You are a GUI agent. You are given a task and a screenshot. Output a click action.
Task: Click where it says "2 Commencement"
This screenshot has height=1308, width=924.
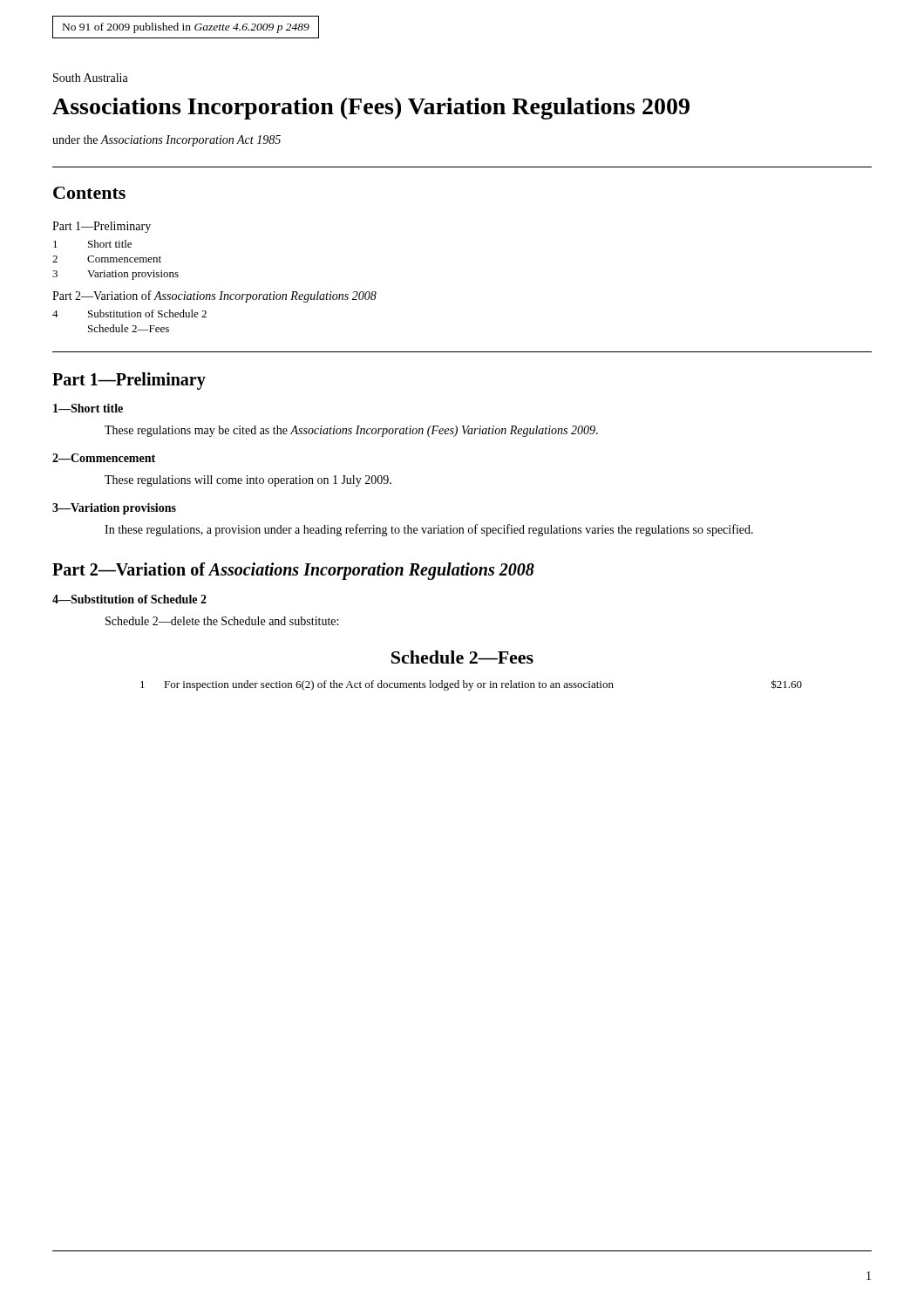[107, 259]
